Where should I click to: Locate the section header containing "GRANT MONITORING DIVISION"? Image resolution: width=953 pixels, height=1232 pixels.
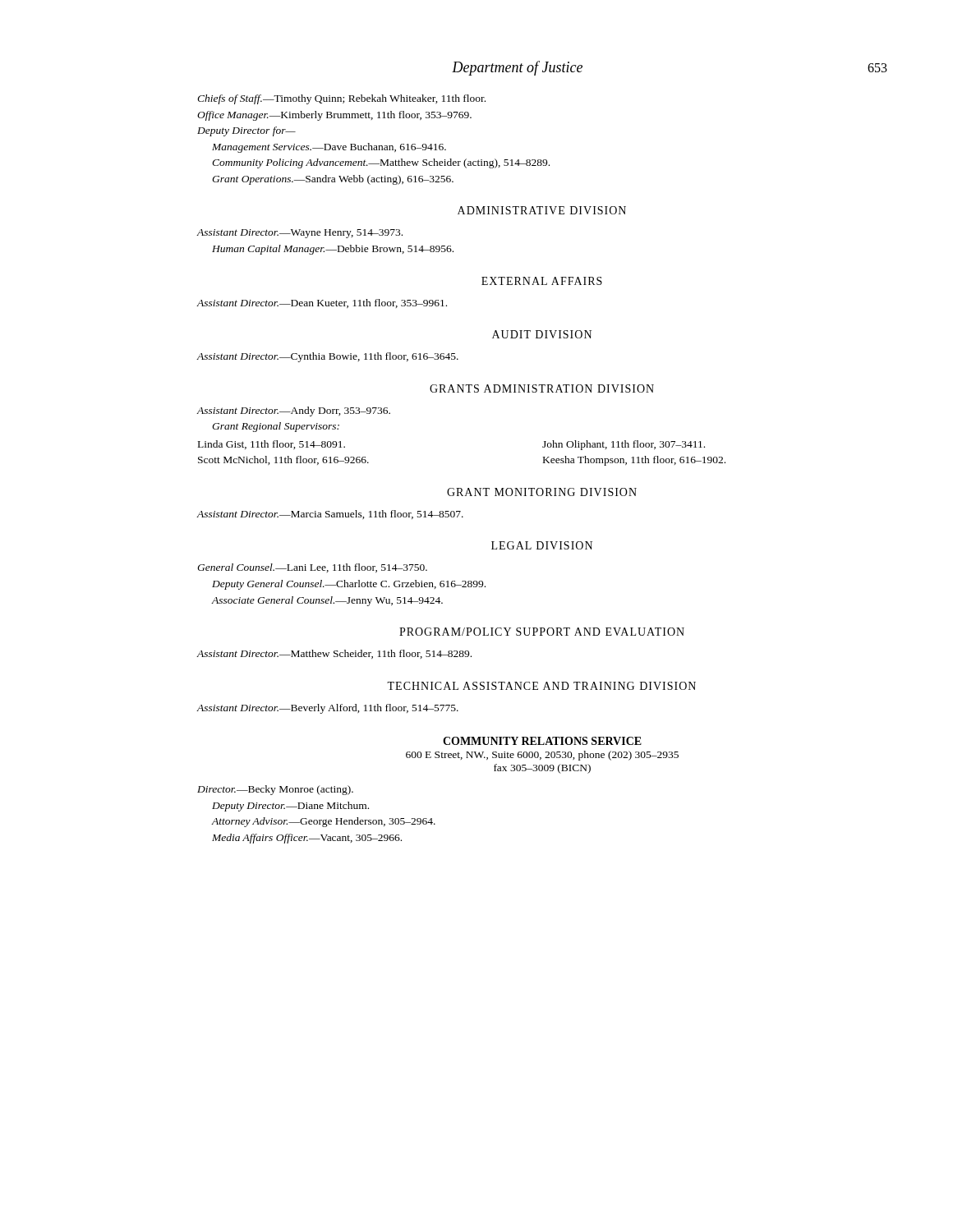click(x=542, y=492)
